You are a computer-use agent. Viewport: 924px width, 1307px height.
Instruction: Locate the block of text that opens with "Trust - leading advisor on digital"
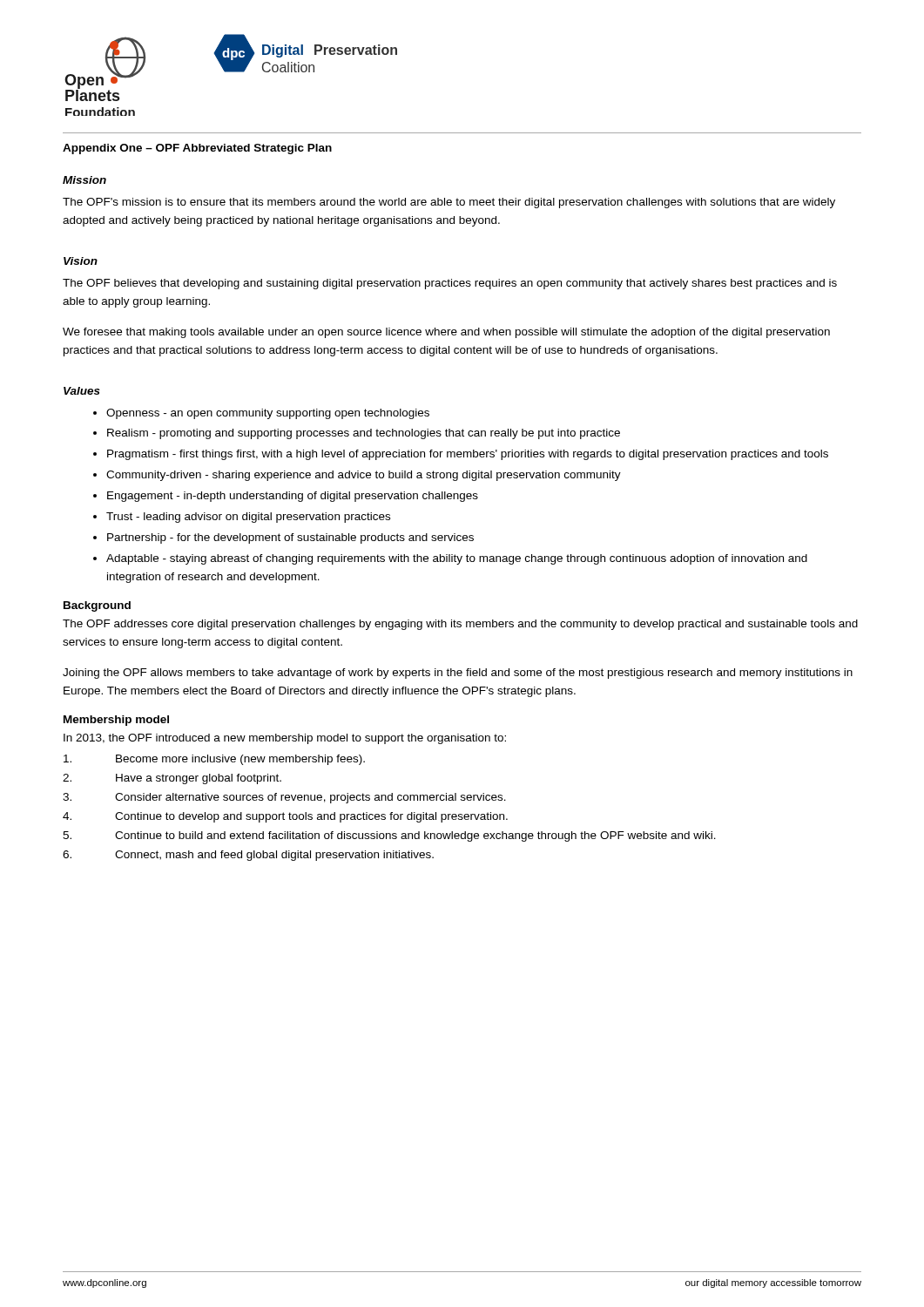click(249, 516)
